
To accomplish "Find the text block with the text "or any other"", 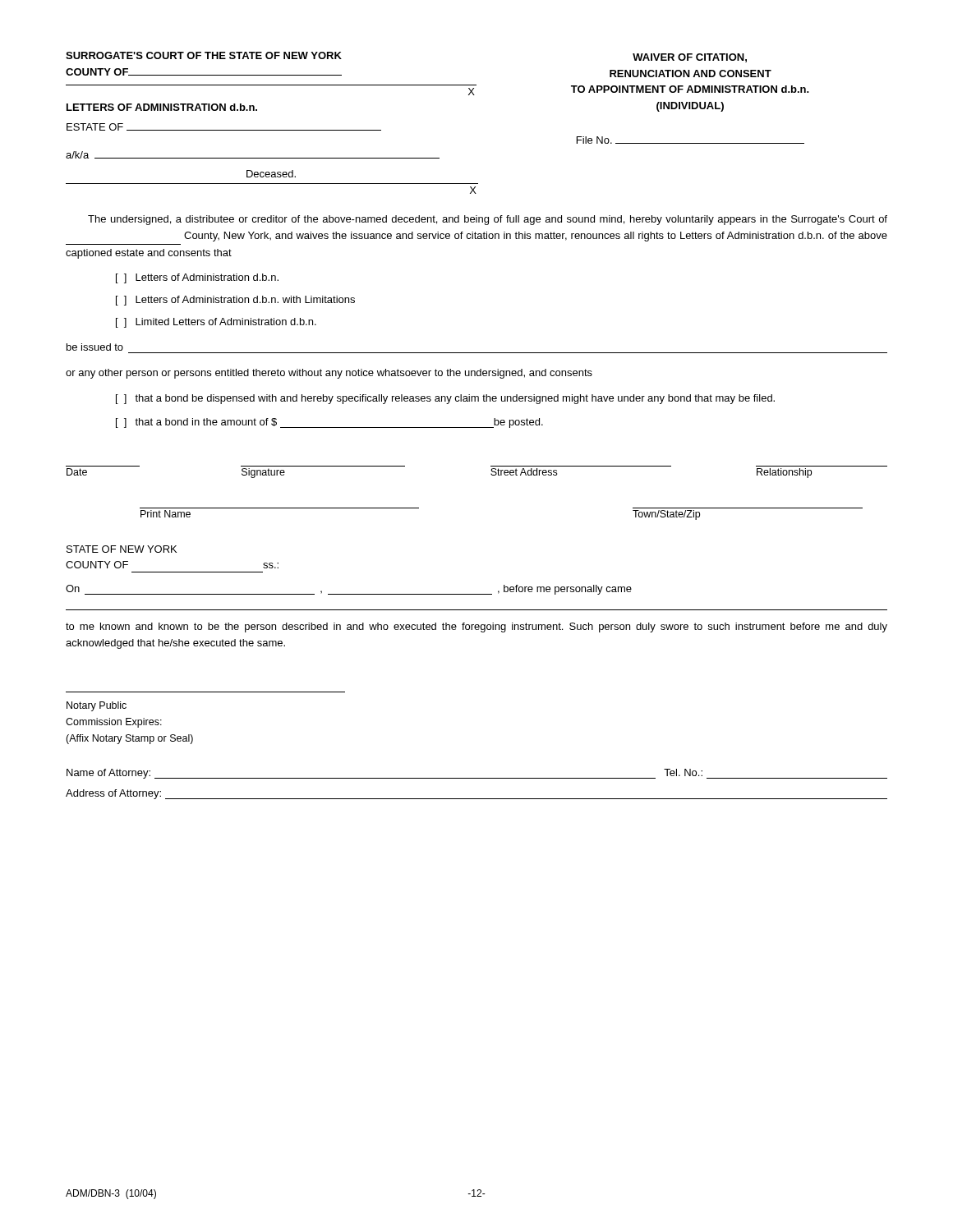I will 329,373.
